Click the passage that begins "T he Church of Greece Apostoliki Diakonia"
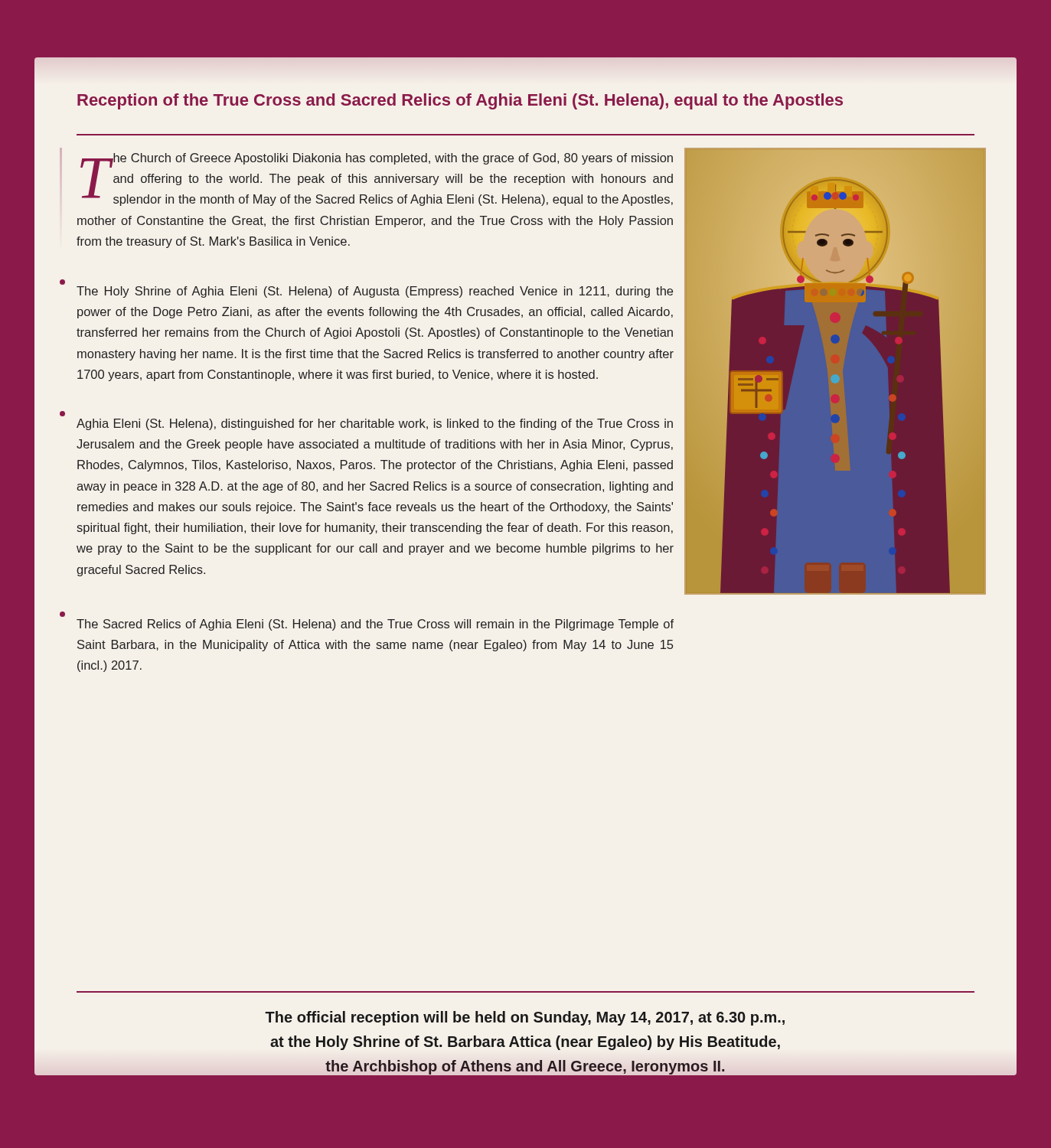 click(375, 200)
